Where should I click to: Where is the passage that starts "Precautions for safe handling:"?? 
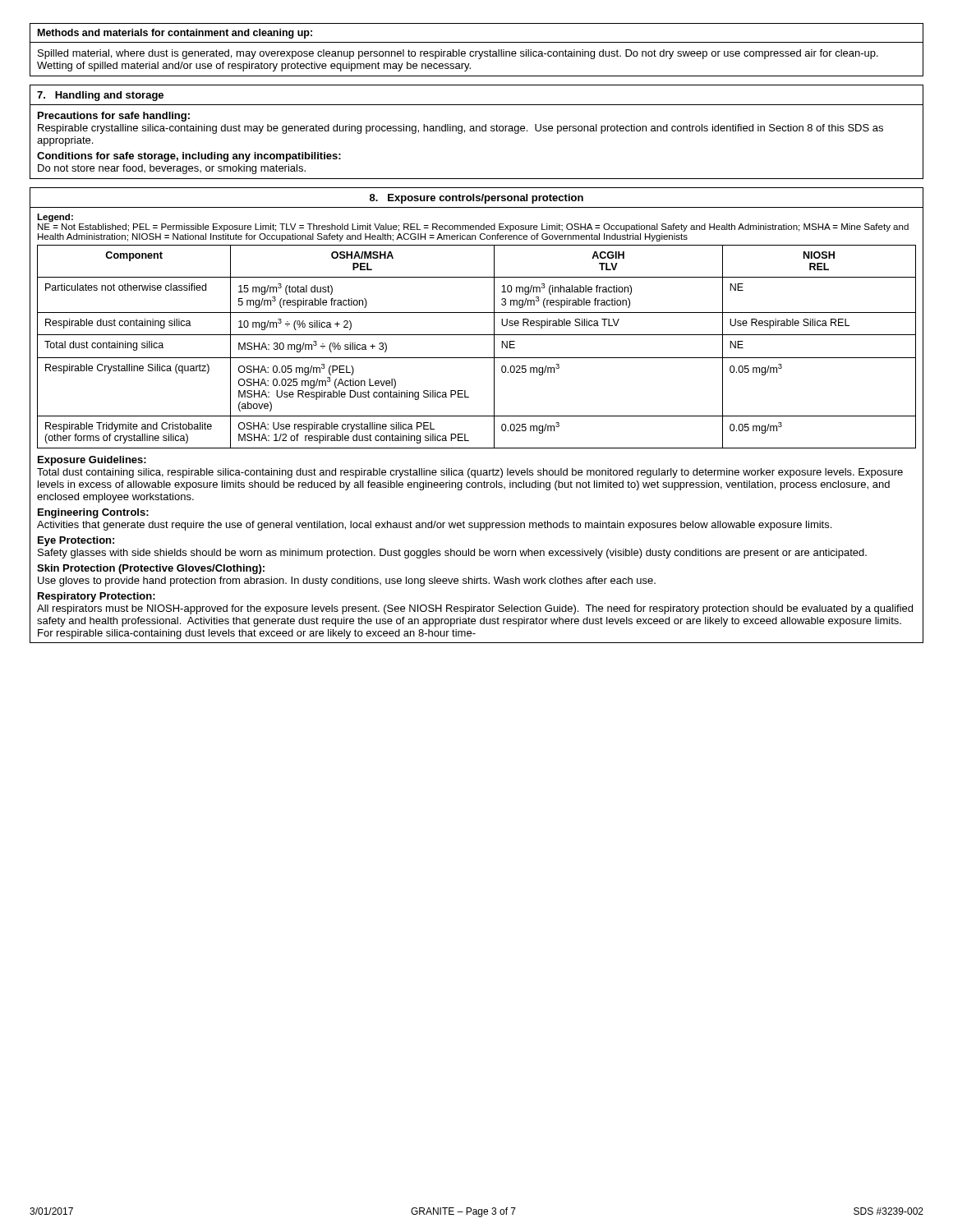[460, 128]
